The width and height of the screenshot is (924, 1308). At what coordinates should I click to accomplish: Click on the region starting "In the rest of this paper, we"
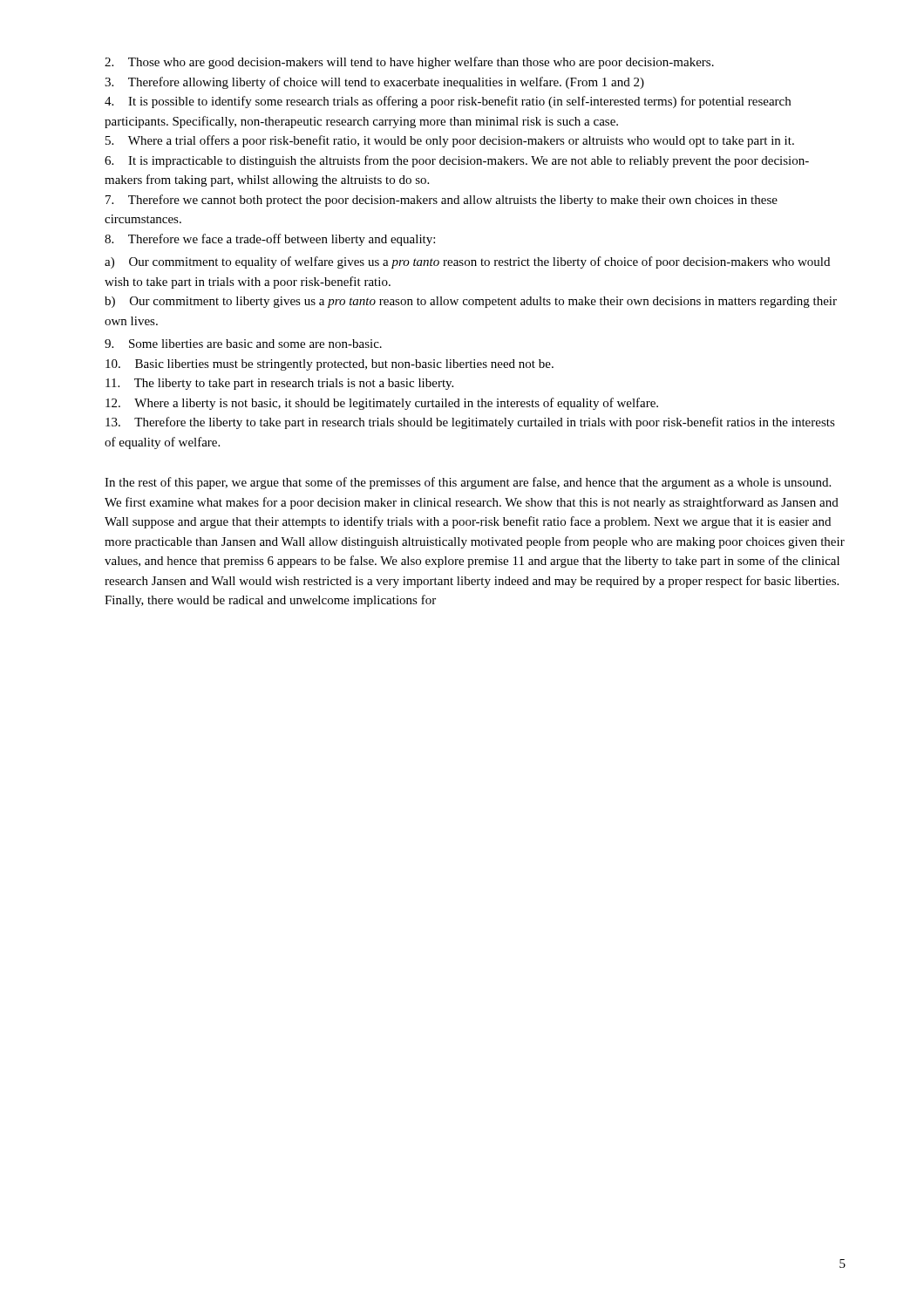[x=475, y=541]
